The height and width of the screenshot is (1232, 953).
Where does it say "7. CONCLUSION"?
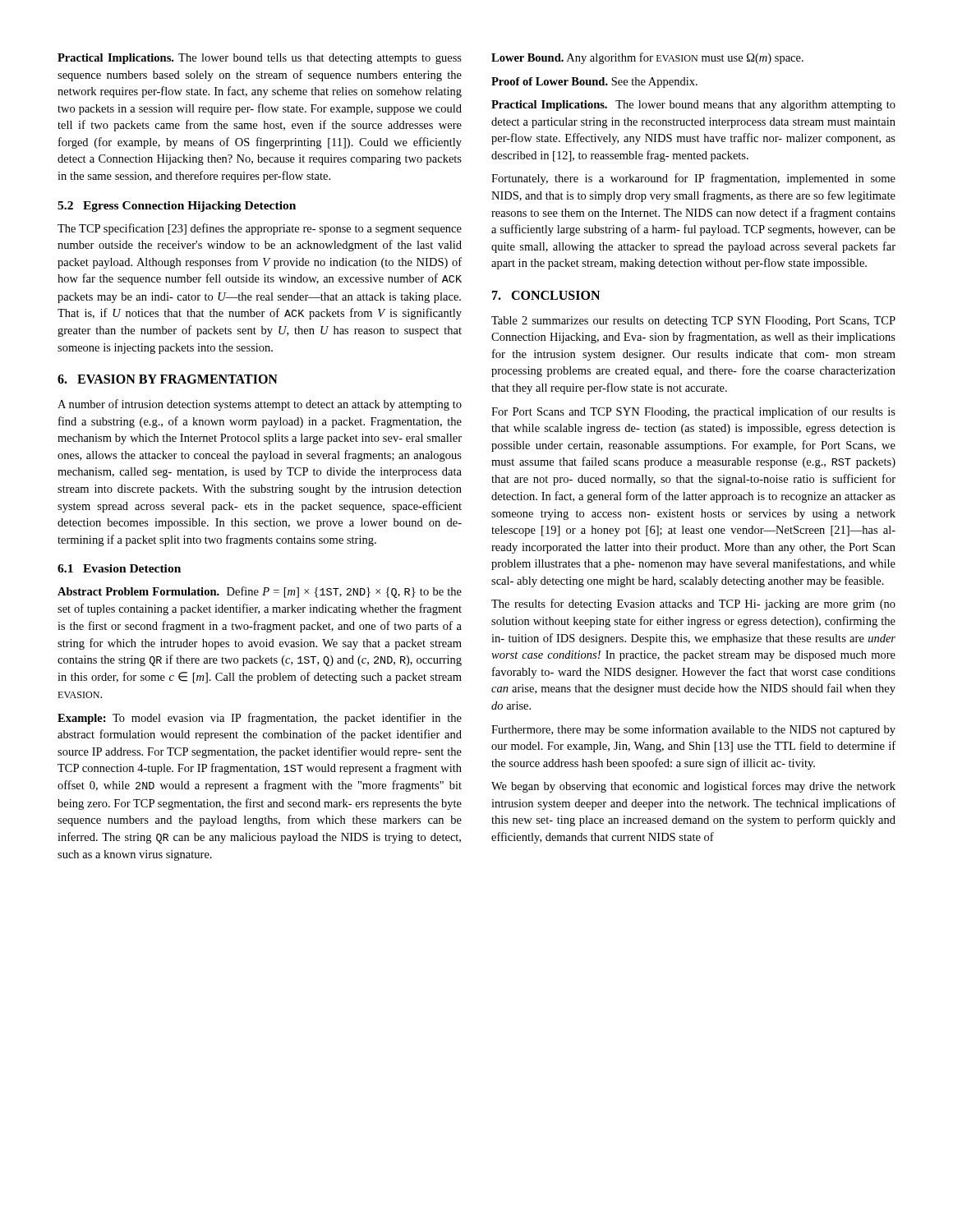click(546, 295)
